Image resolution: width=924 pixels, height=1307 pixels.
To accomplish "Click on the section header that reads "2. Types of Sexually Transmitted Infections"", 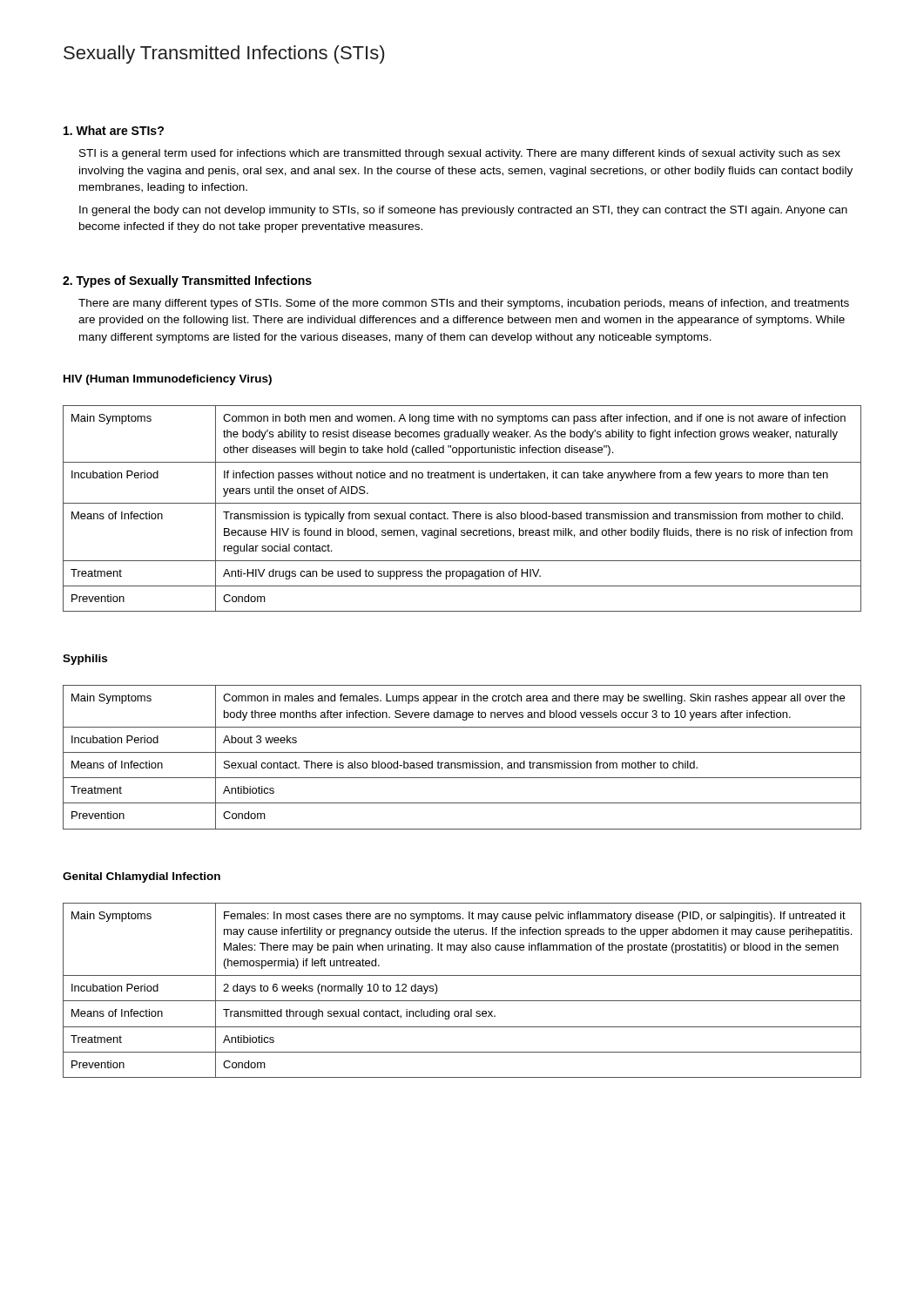I will coord(187,280).
